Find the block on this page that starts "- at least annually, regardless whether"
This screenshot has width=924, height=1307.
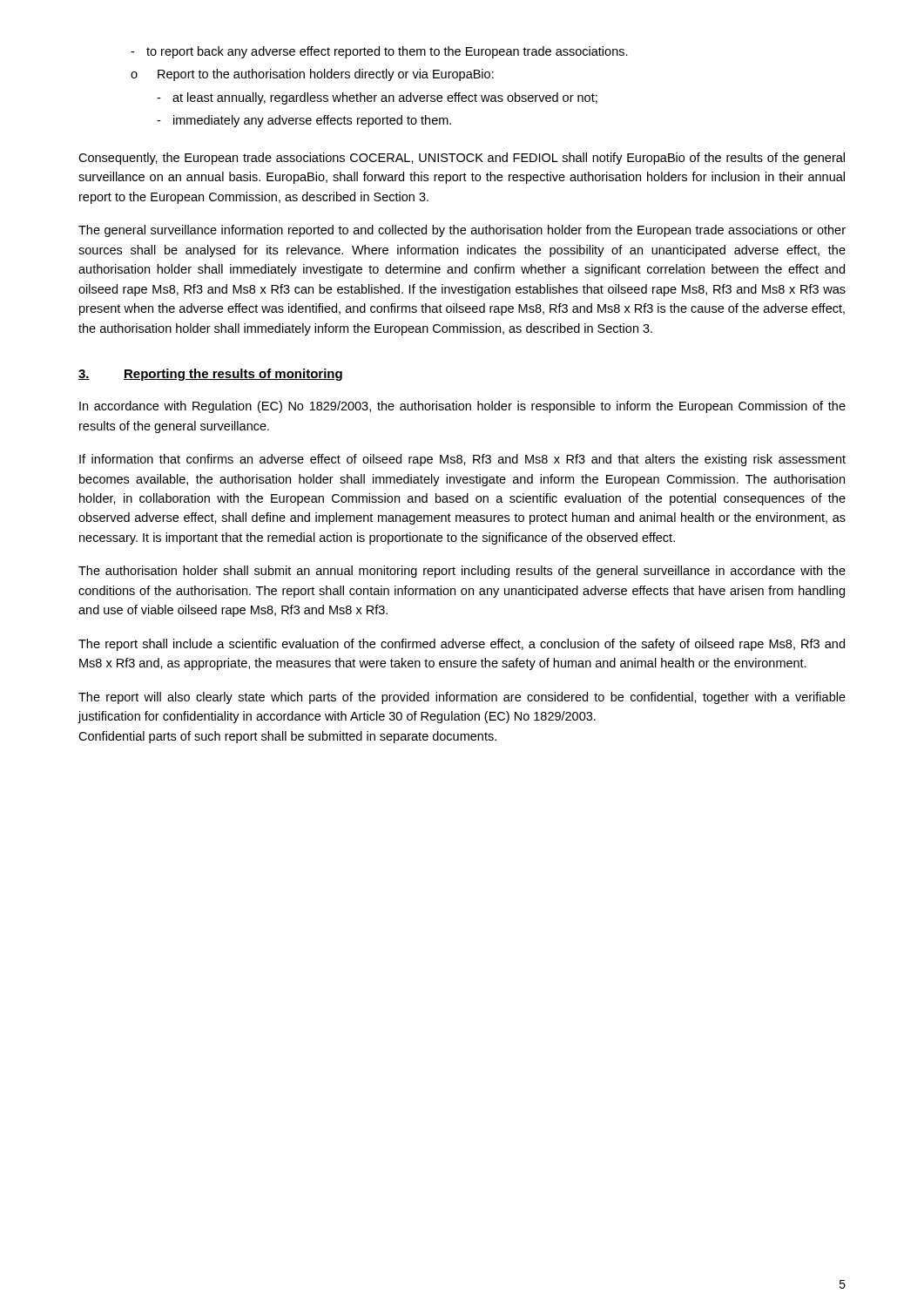[x=377, y=98]
